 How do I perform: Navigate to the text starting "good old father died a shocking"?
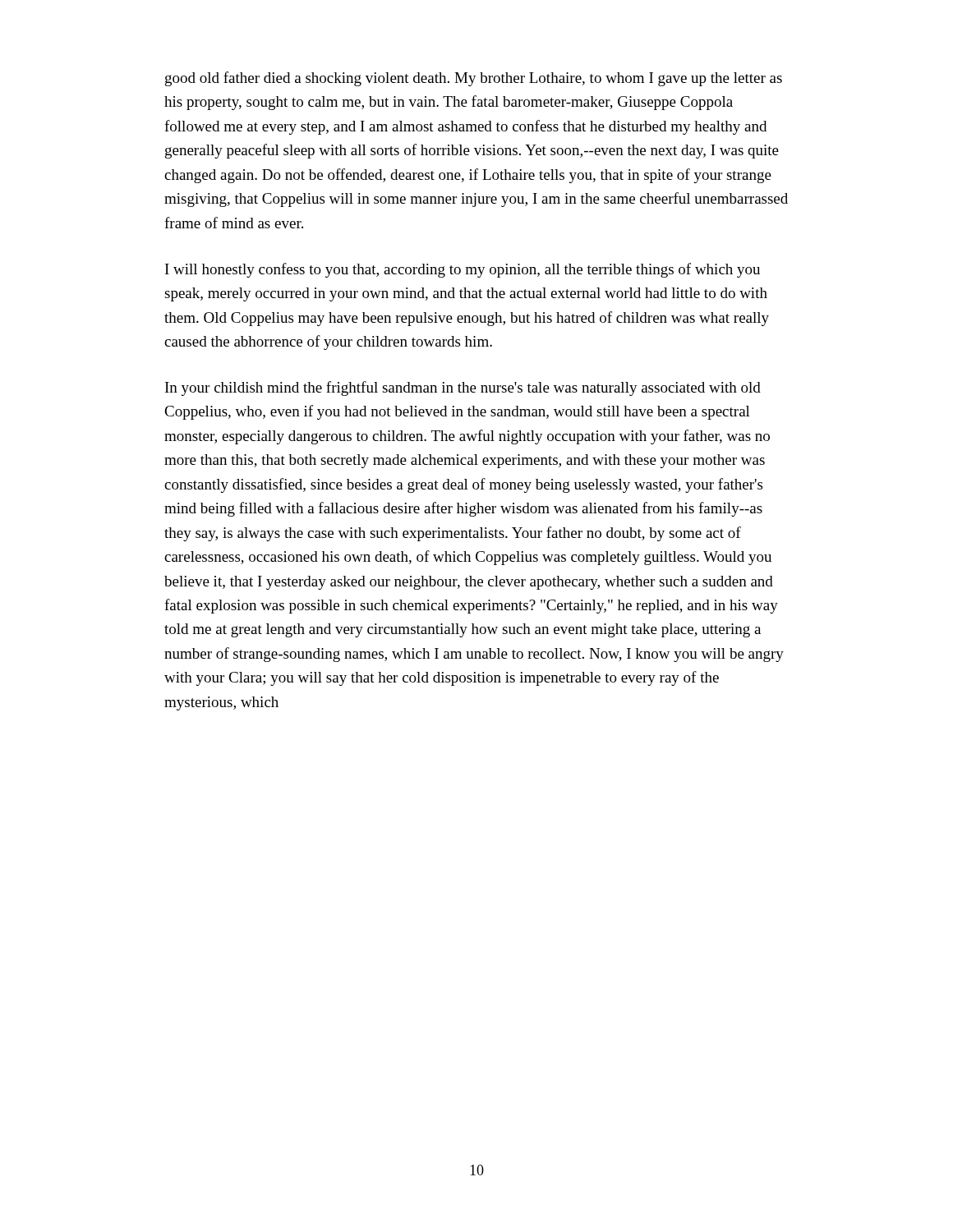[476, 150]
